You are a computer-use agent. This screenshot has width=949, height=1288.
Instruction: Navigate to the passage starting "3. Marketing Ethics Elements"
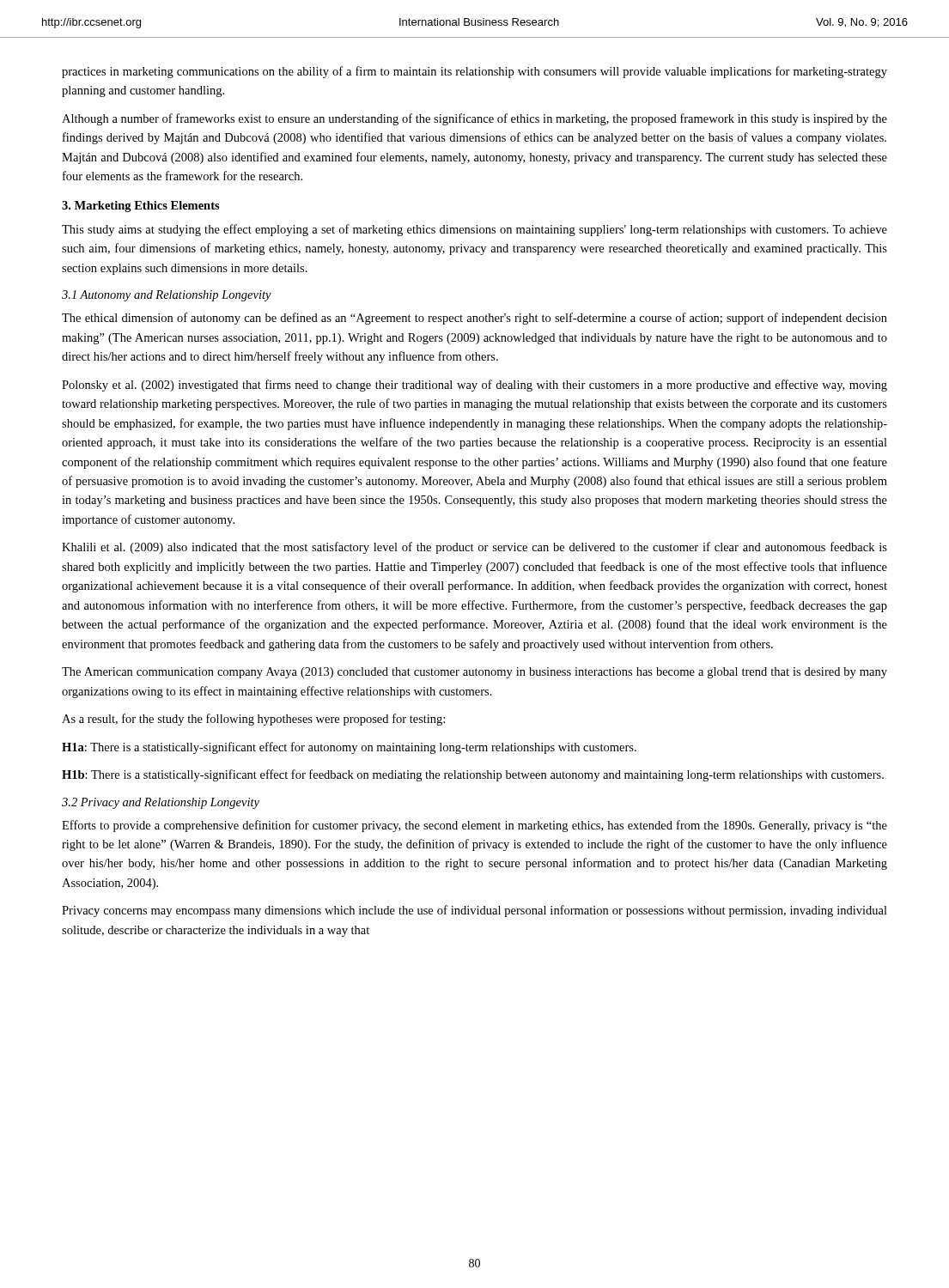tap(141, 205)
